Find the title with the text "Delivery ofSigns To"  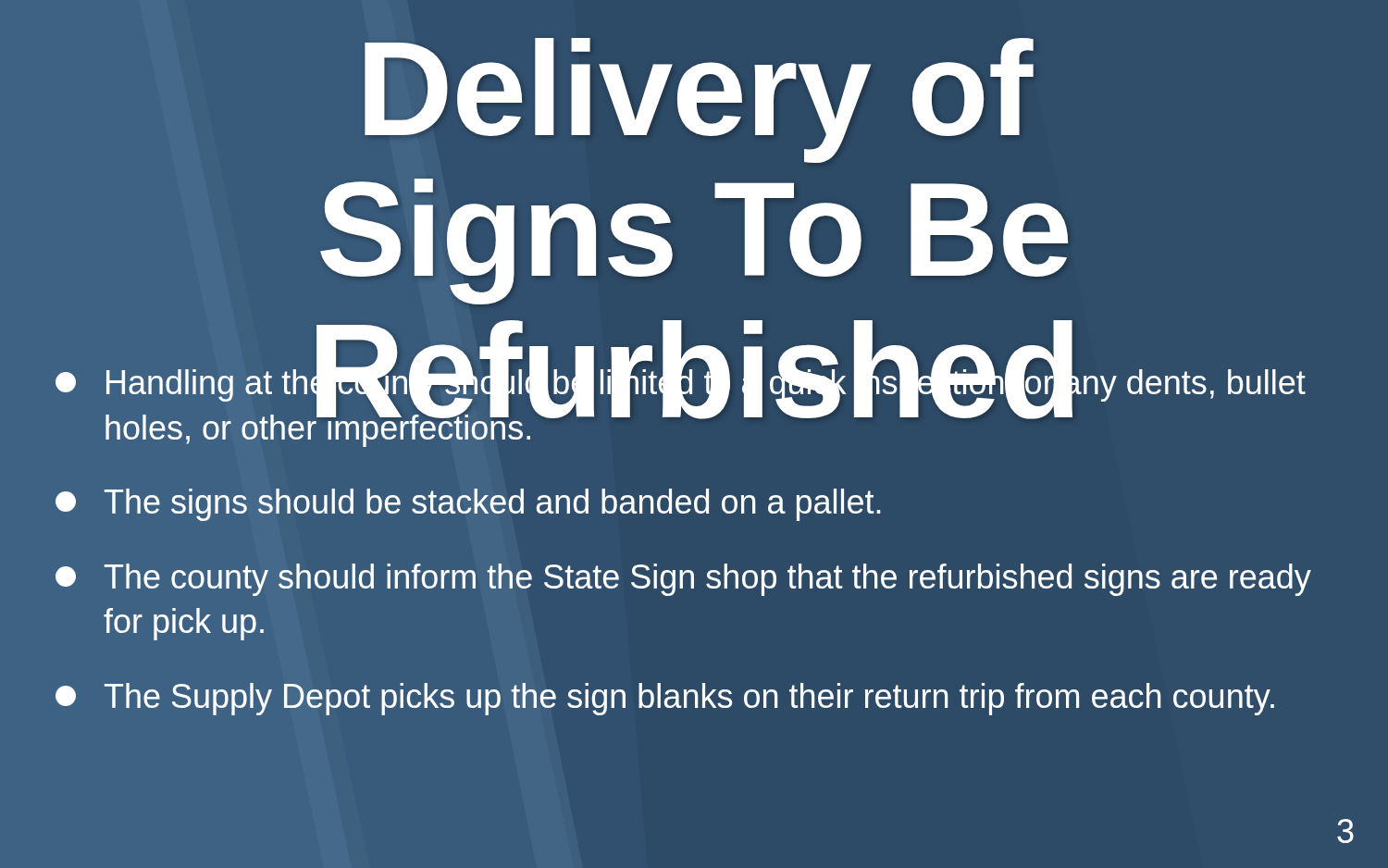pyautogui.click(x=694, y=230)
